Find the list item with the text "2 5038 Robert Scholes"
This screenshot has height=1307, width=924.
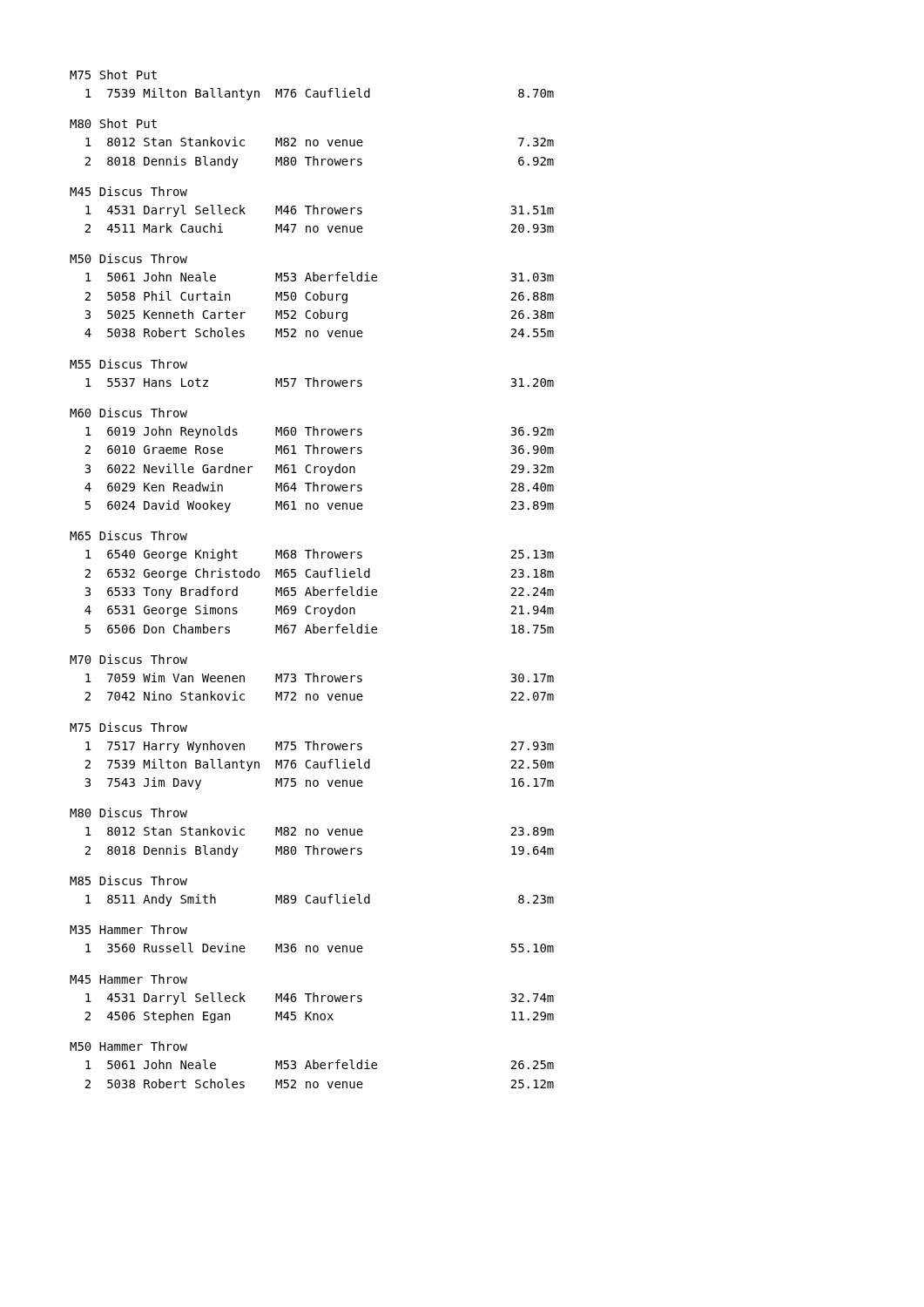312,1084
